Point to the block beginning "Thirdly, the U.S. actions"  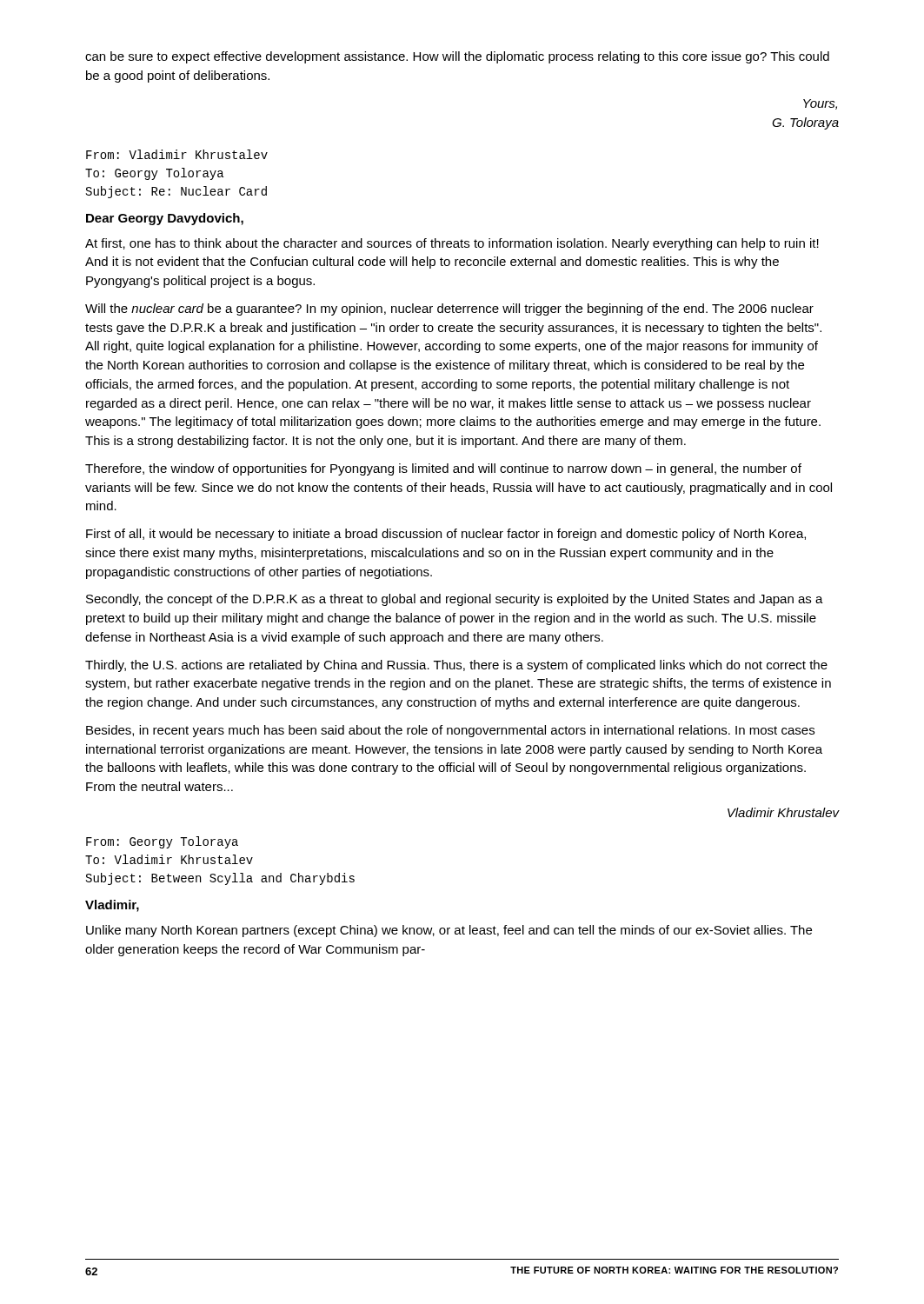[x=458, y=683]
